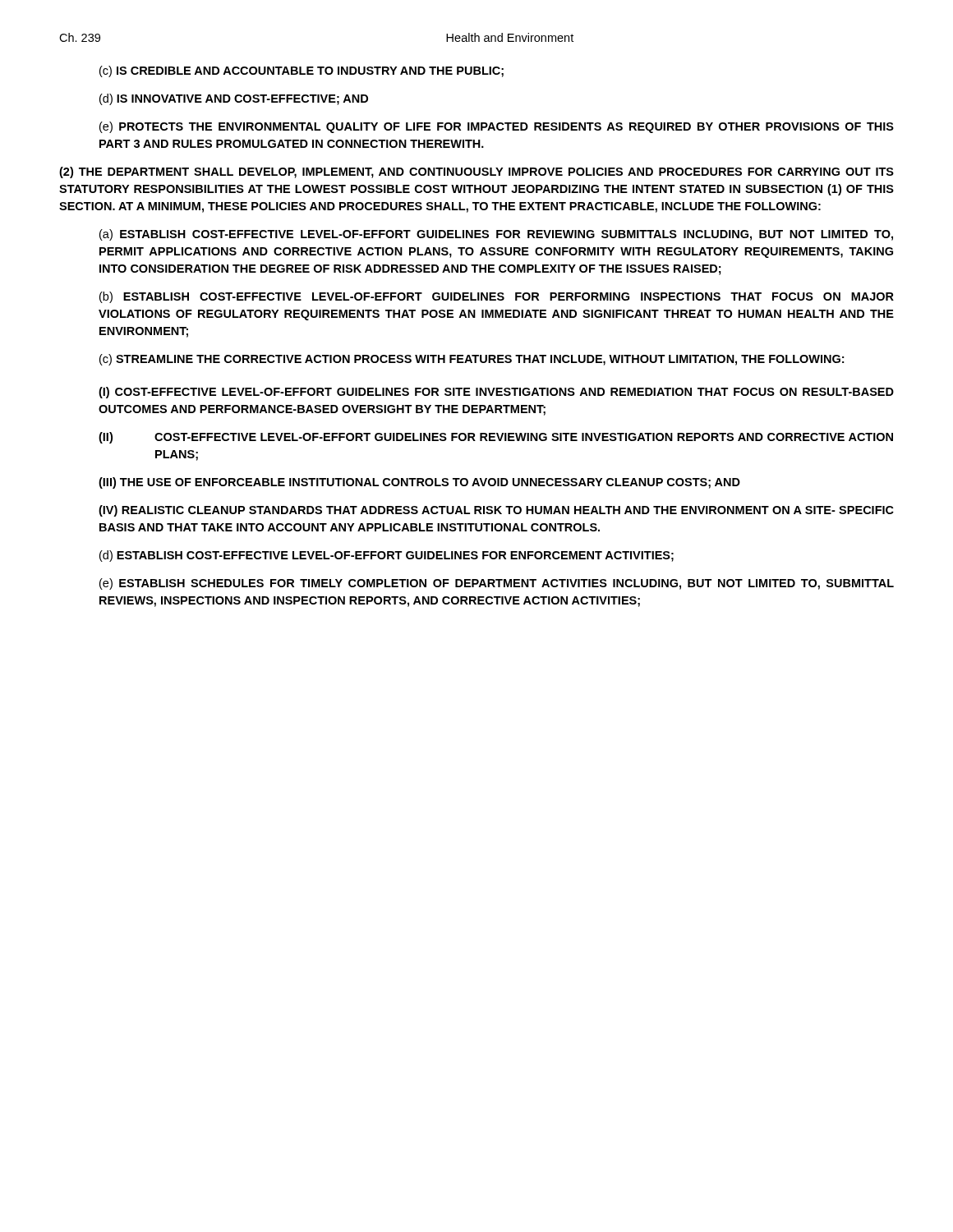This screenshot has height=1232, width=953.
Task: Navigate to the block starting "(a) ESTABLISH COST-EFFECTIVE LEVEL-OF-EFFORT GUIDELINES FOR"
Action: coord(496,251)
